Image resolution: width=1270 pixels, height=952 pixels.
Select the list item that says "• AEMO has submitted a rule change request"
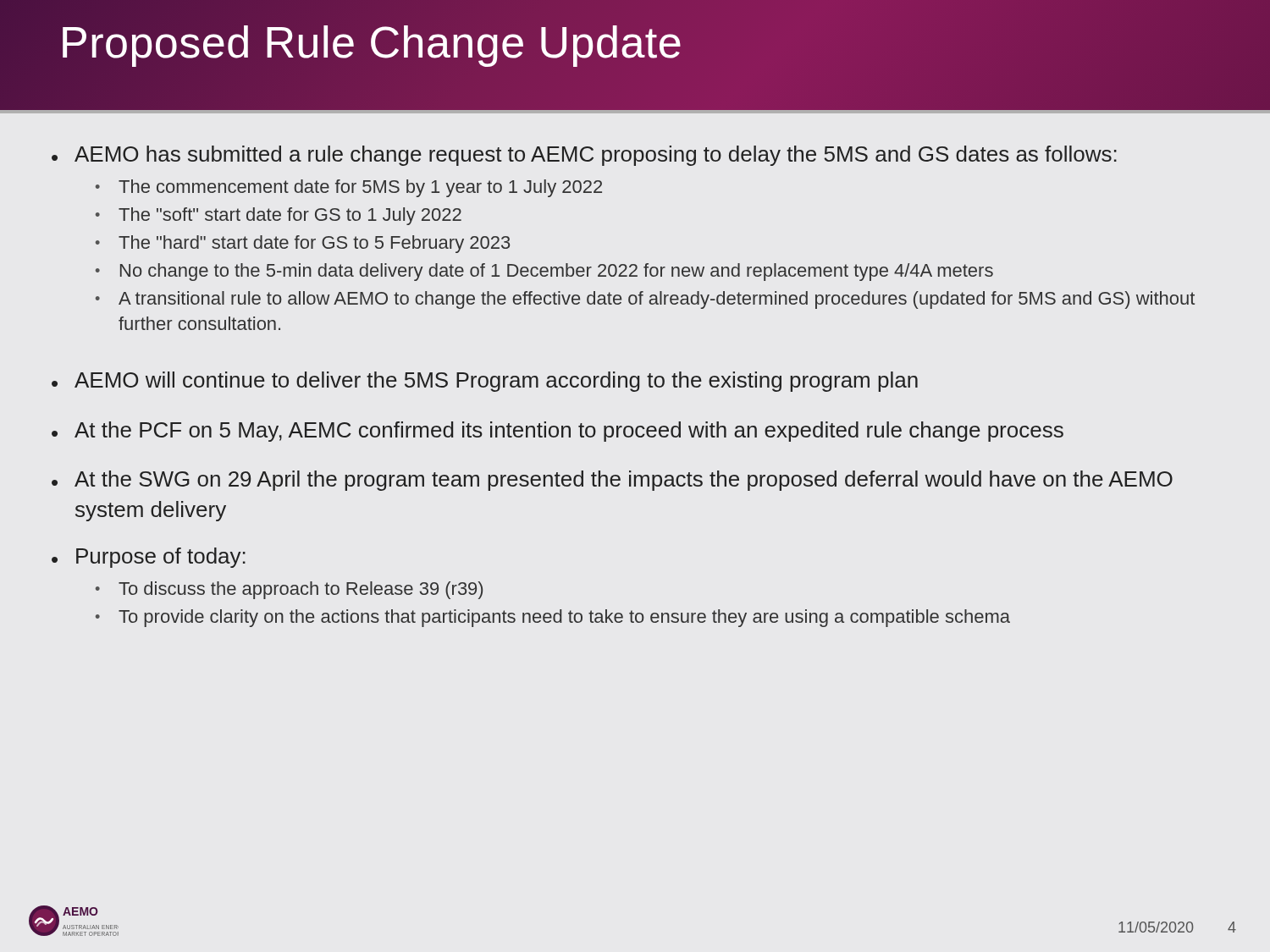pyautogui.click(x=584, y=156)
